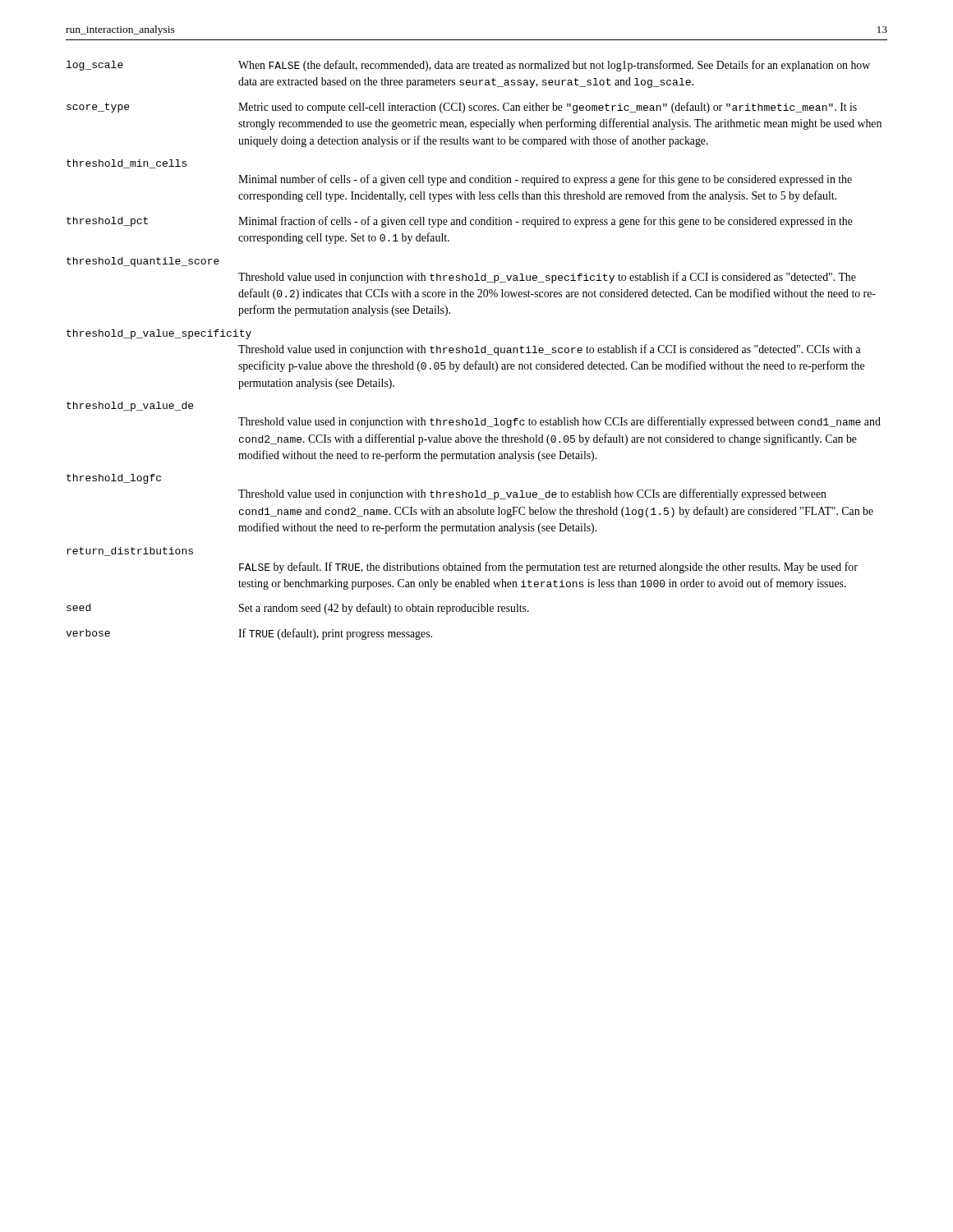
Task: Click on the list item that reads "log_scale When FALSE (the default, recommended), data are"
Action: click(x=476, y=74)
